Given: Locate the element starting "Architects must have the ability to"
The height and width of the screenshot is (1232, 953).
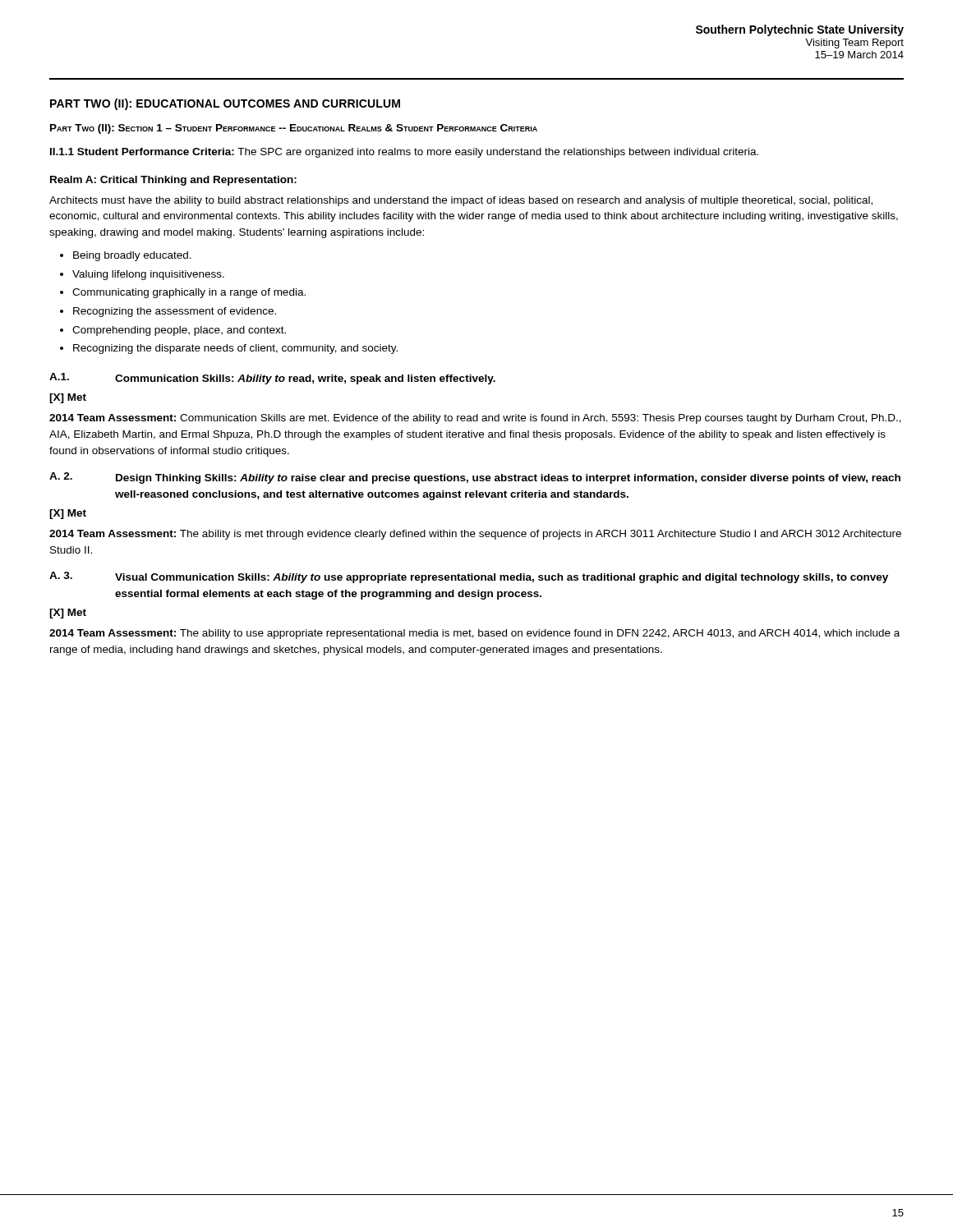Looking at the screenshot, I should (x=474, y=216).
